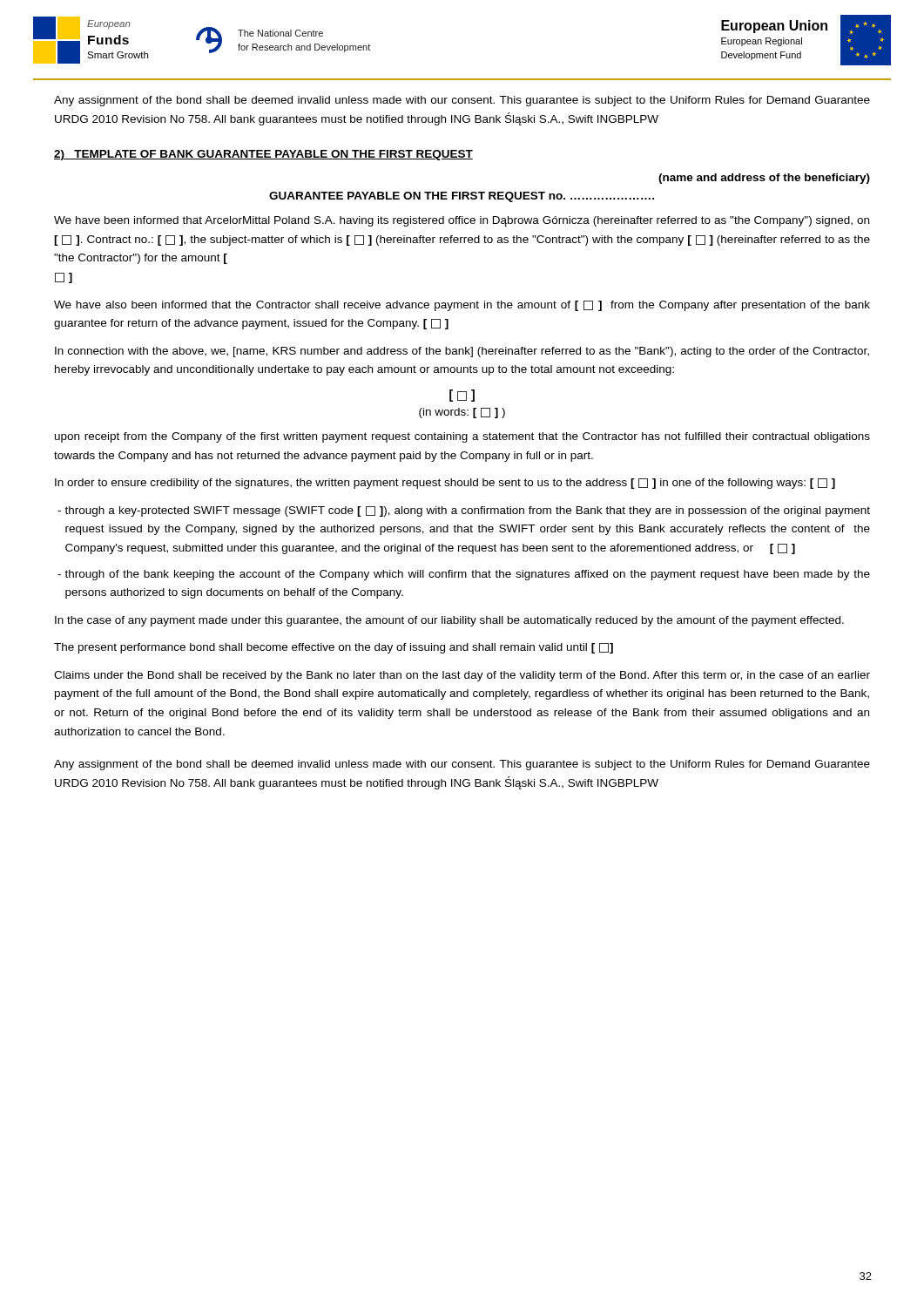Point to "(name and address of the beneficiary)"
Image resolution: width=924 pixels, height=1307 pixels.
(764, 177)
